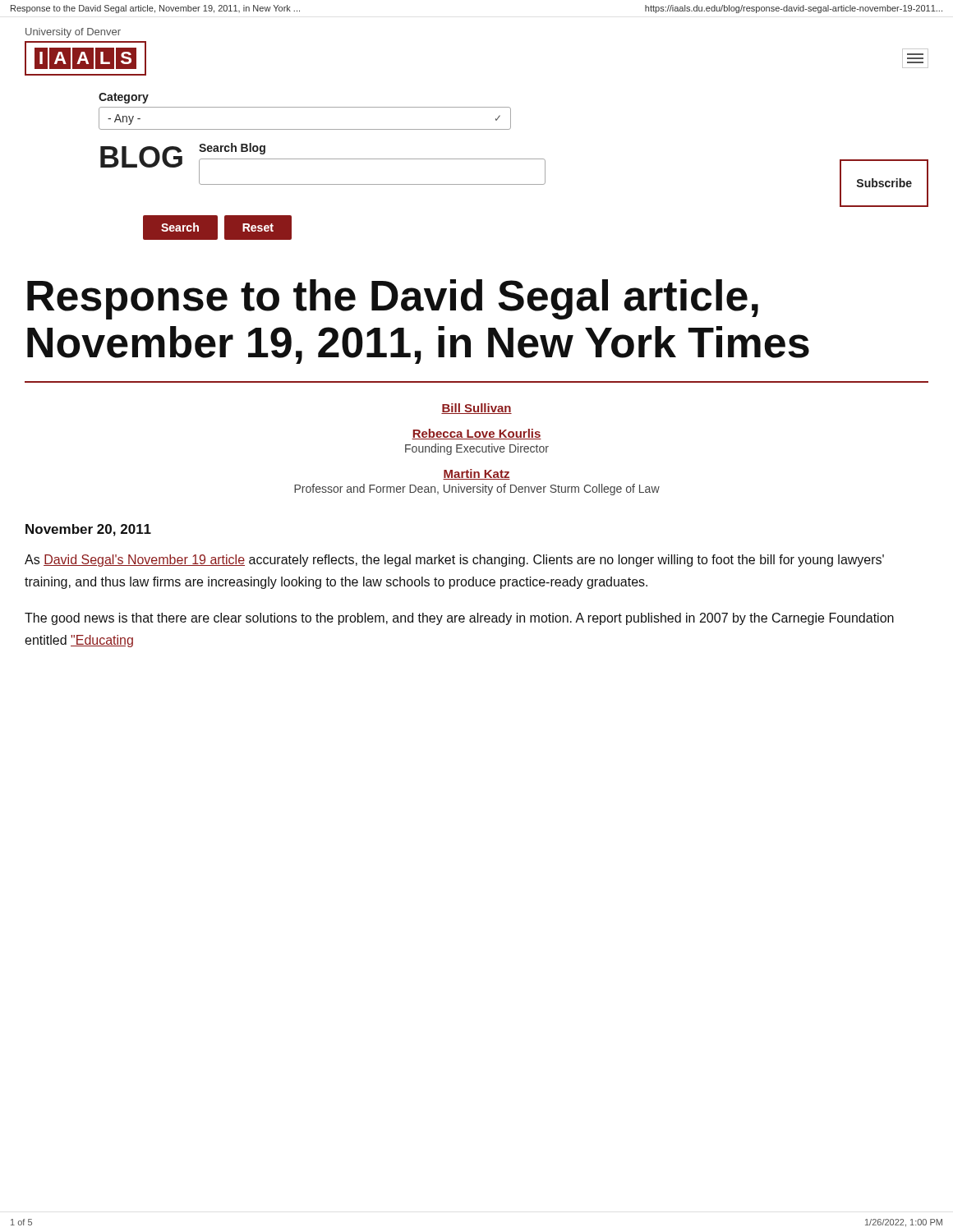
Task: Select the text that says "Bill Sullivan"
Action: (x=476, y=408)
